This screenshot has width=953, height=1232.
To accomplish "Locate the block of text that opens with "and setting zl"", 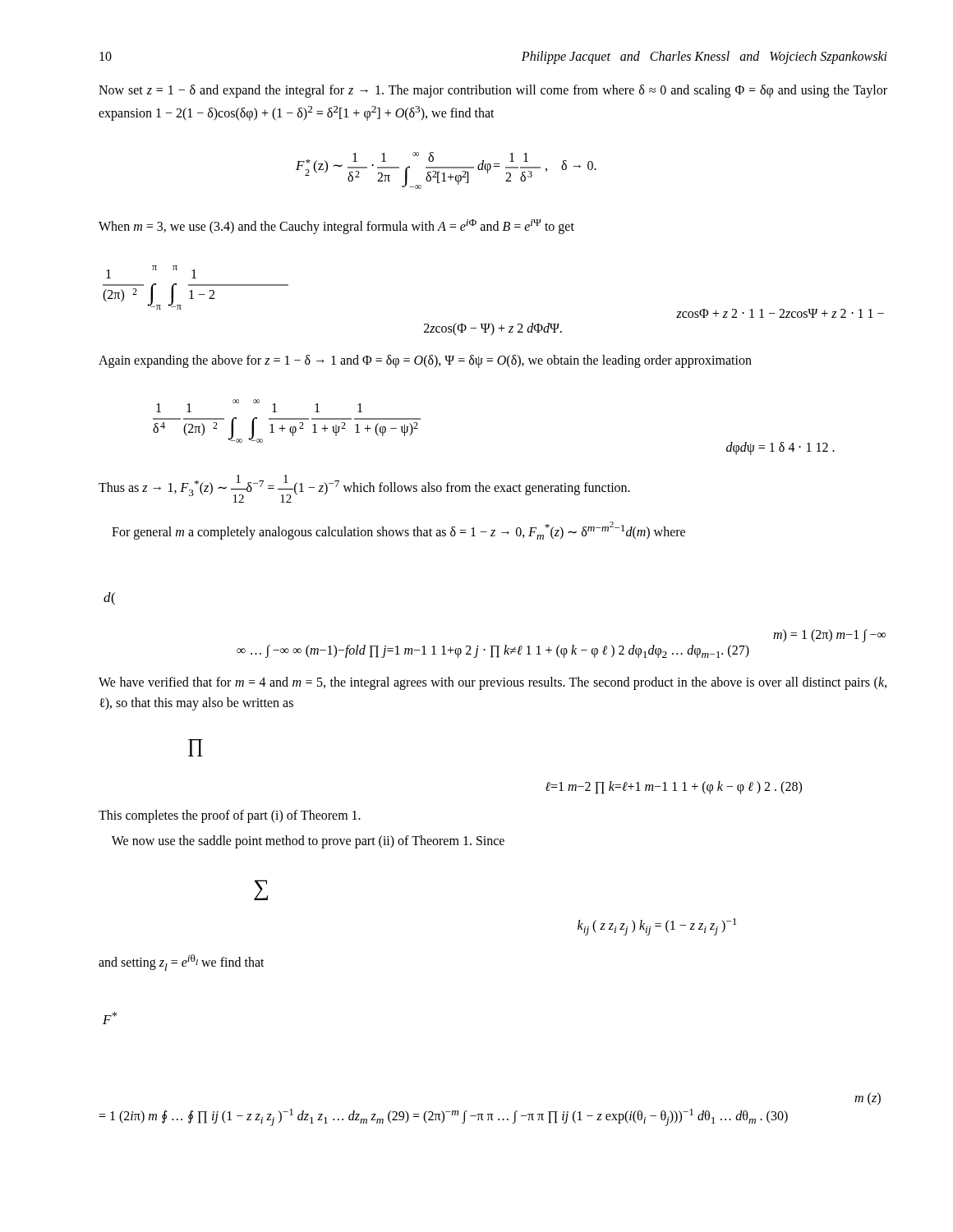I will coord(181,962).
